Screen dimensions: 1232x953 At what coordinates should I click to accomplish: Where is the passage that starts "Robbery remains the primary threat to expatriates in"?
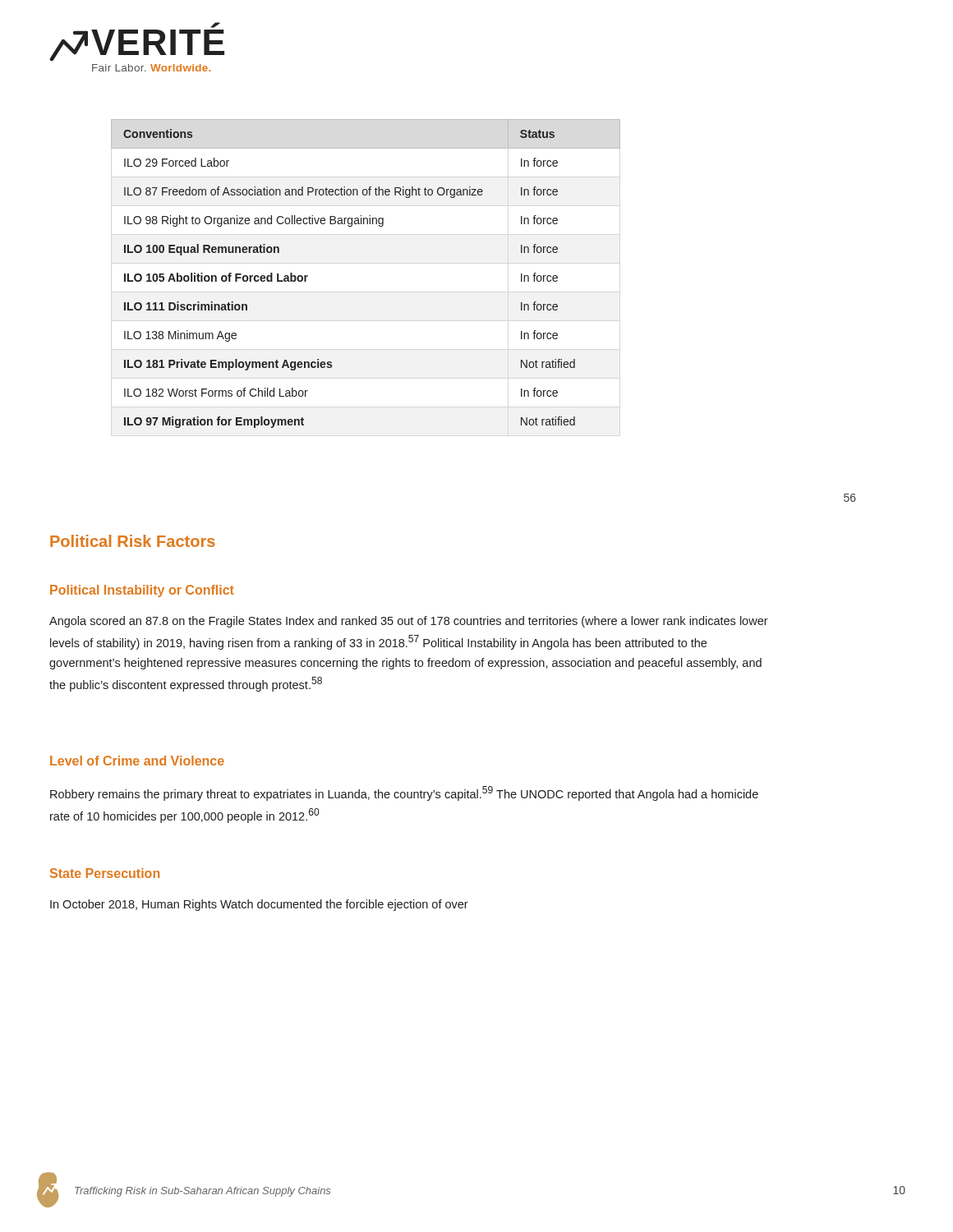click(x=404, y=804)
